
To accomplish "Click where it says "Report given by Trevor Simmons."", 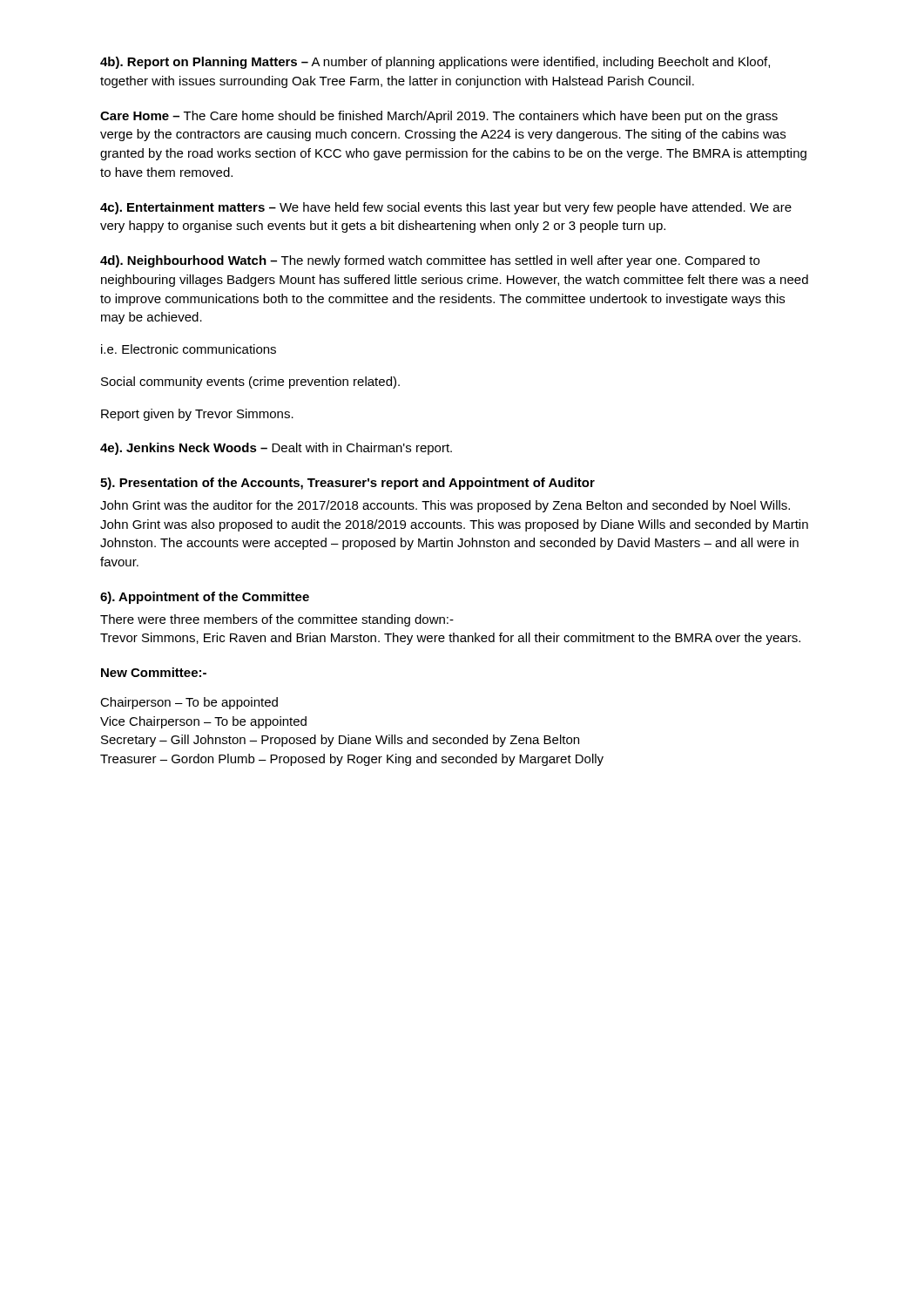I will pos(197,415).
